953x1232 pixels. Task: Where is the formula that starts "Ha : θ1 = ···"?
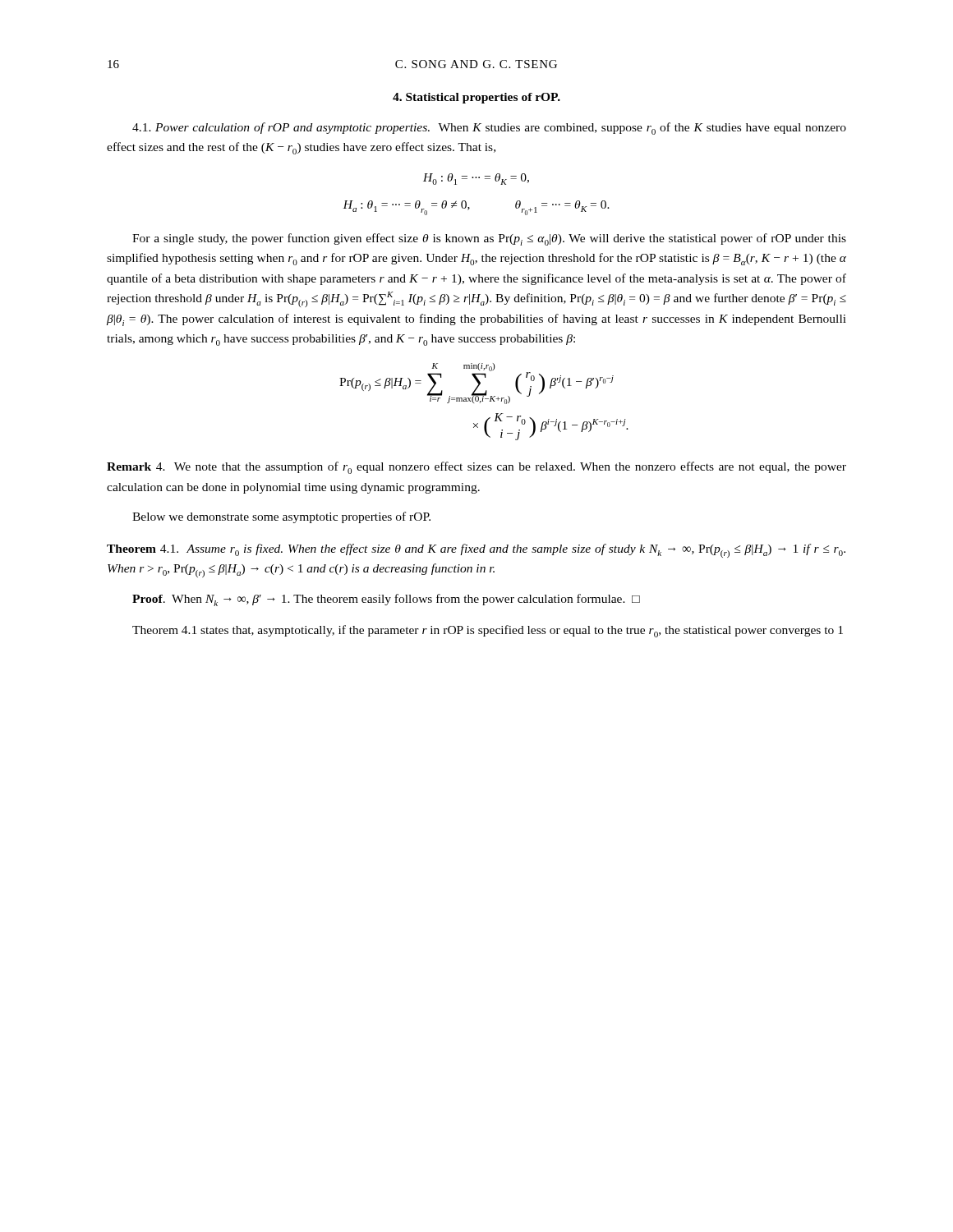[x=476, y=207]
